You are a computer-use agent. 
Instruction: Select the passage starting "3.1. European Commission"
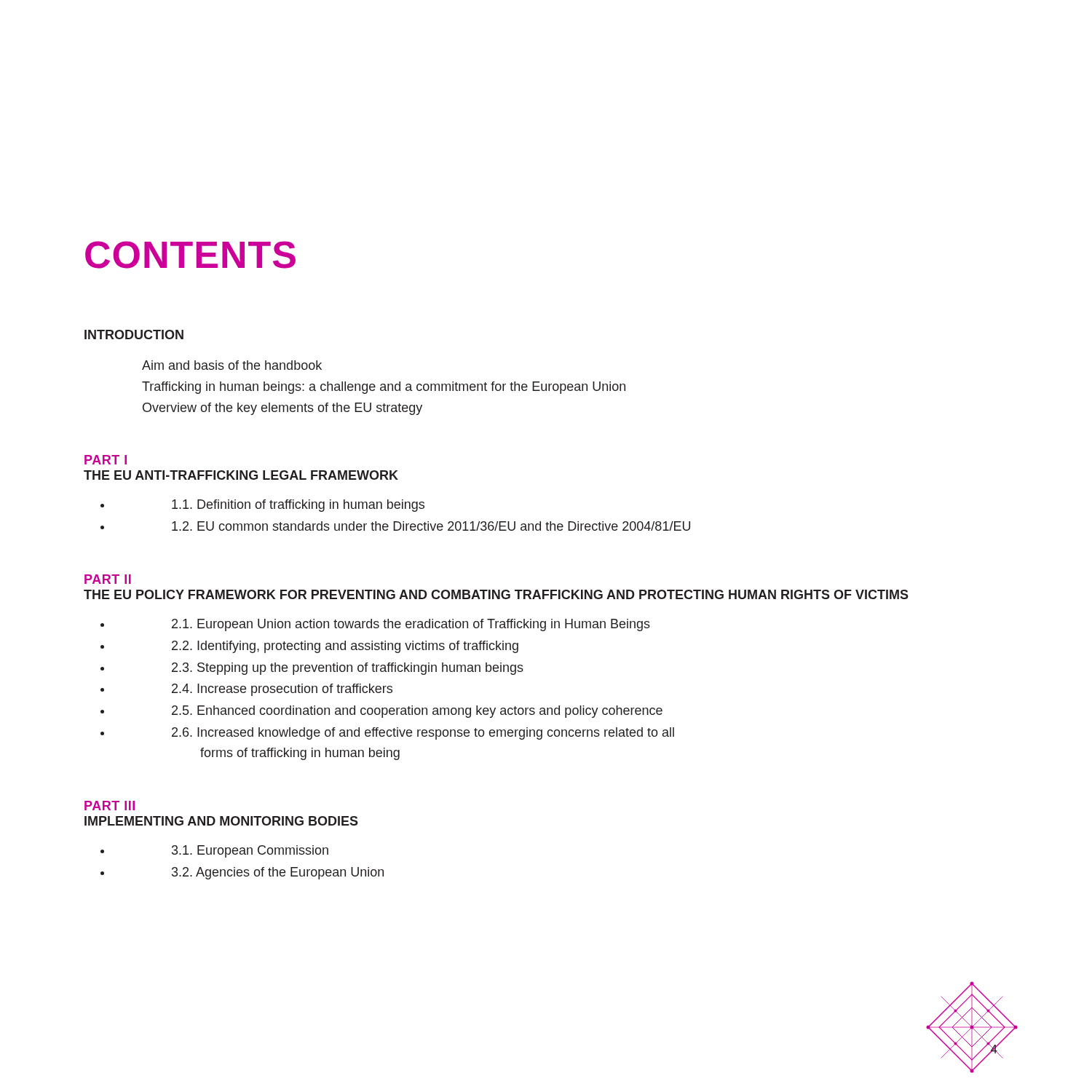point(250,850)
